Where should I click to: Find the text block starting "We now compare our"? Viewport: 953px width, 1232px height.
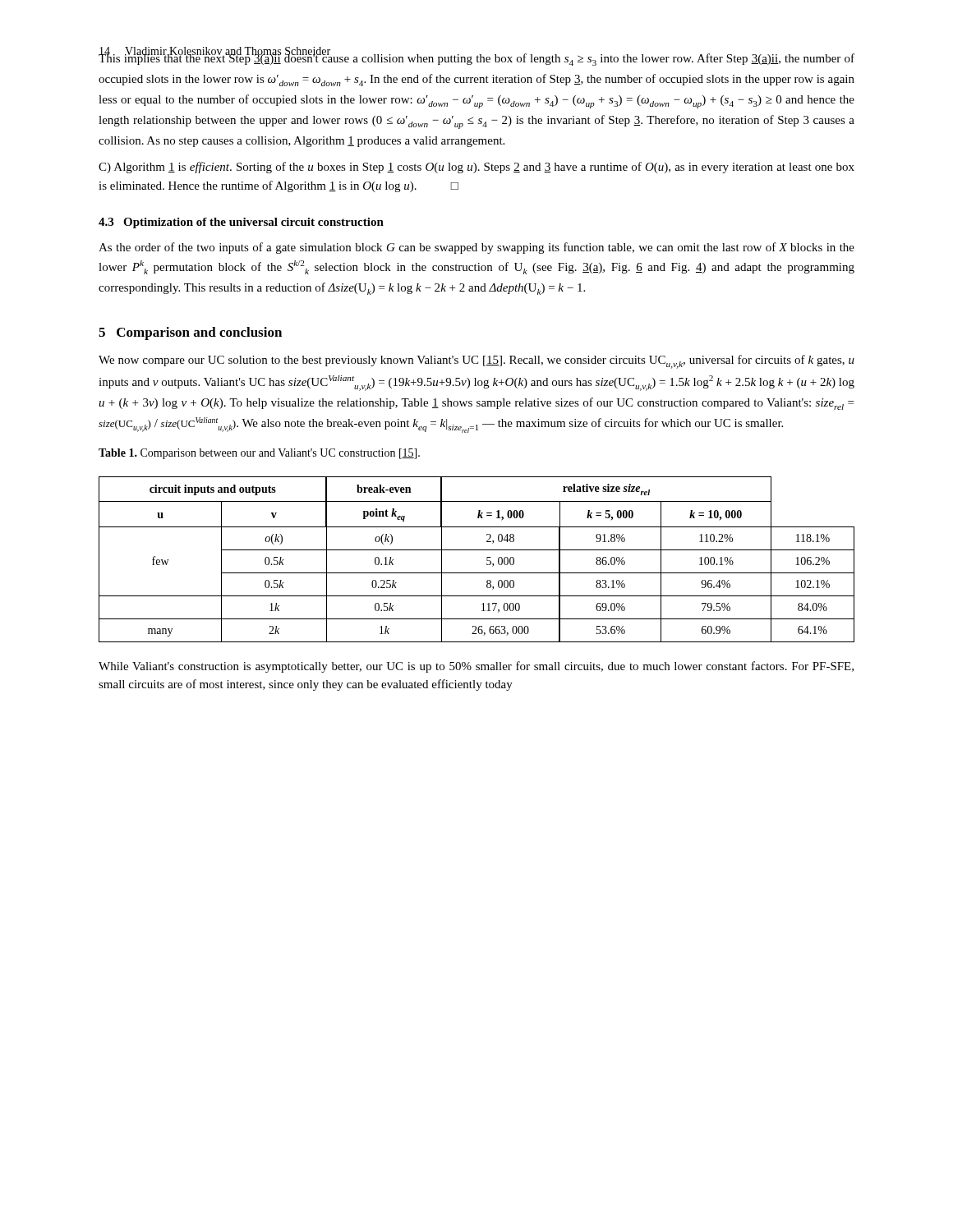(476, 393)
